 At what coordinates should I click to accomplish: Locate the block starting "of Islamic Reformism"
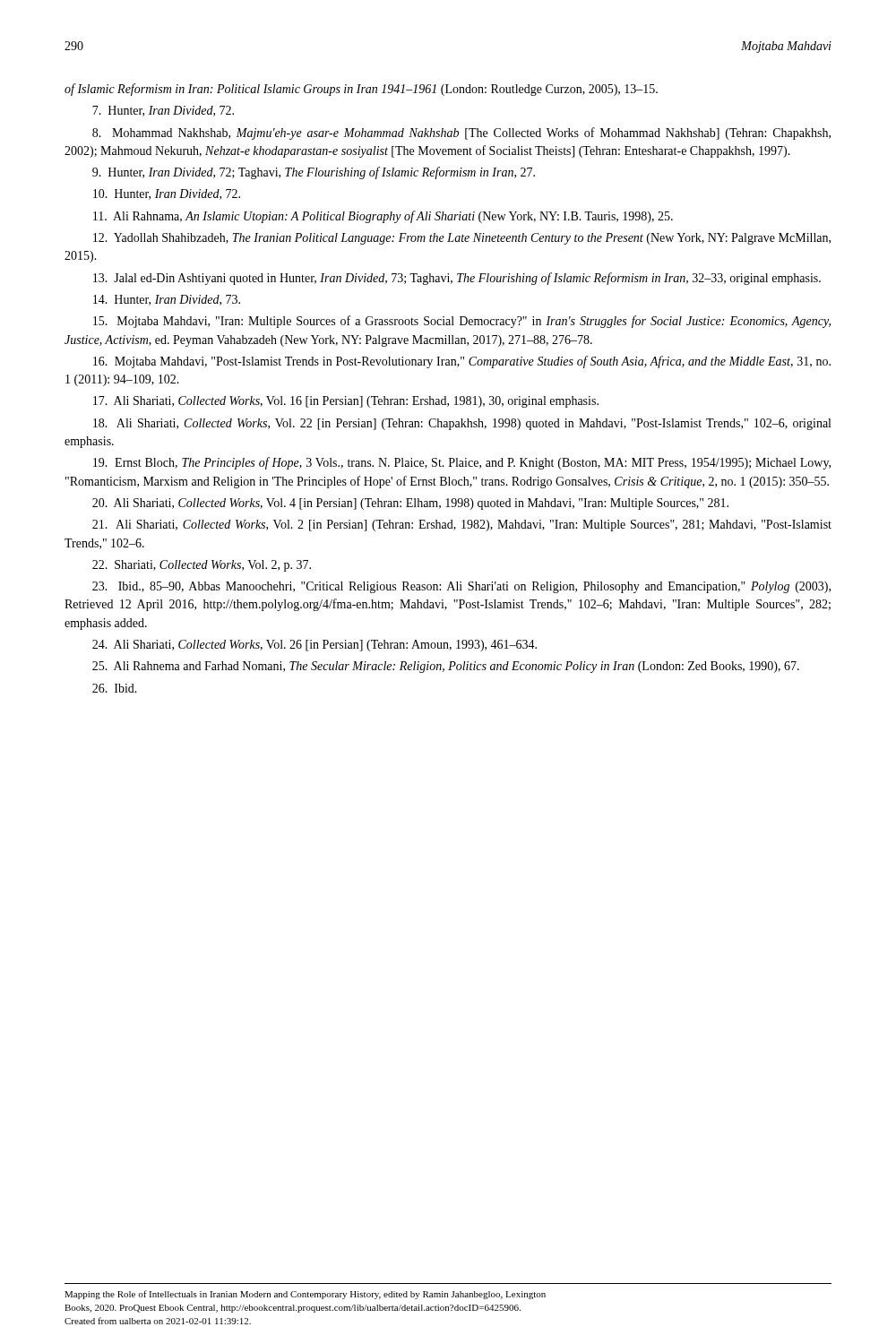pyautogui.click(x=448, y=389)
